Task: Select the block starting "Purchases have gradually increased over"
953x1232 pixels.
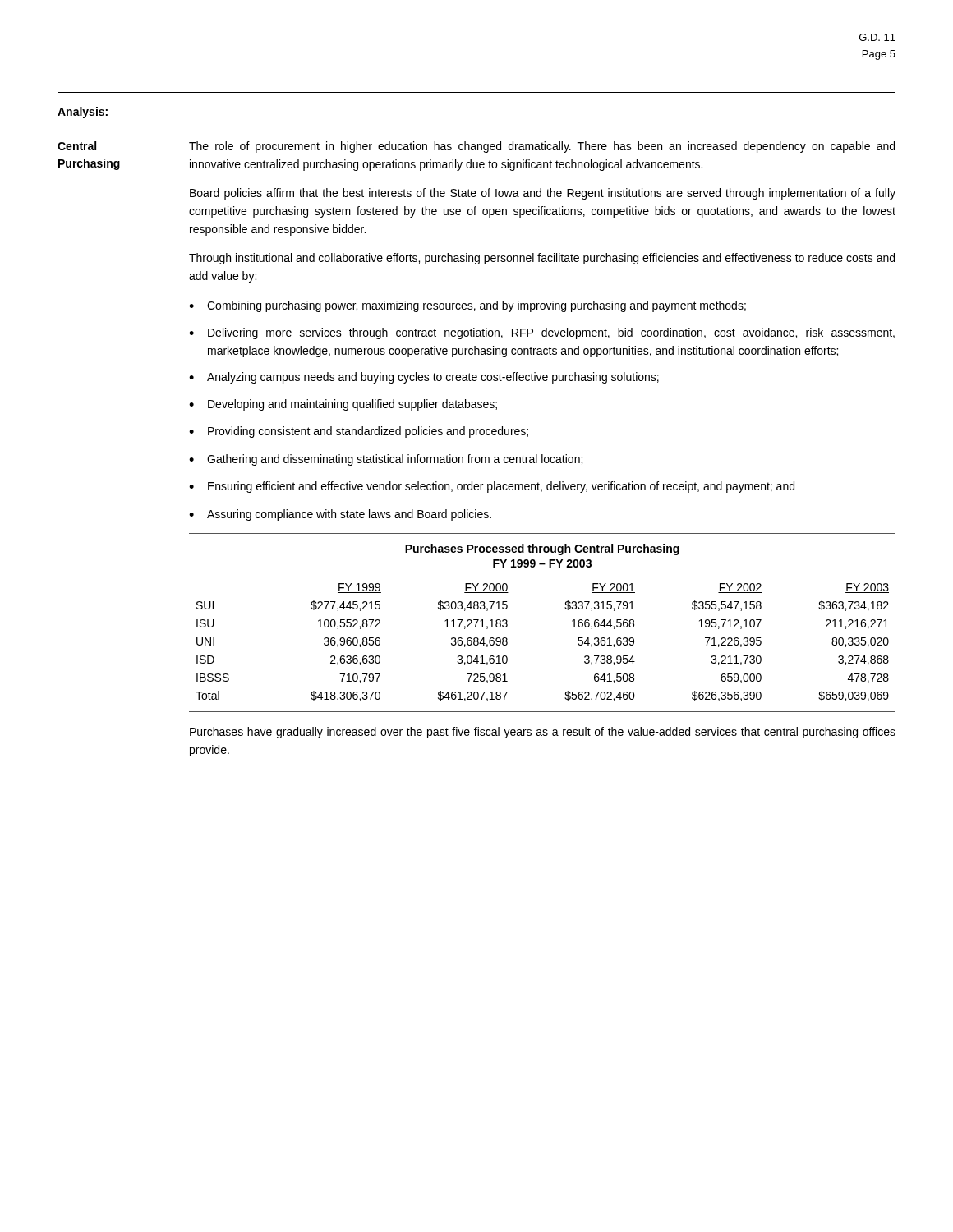Action: (542, 741)
